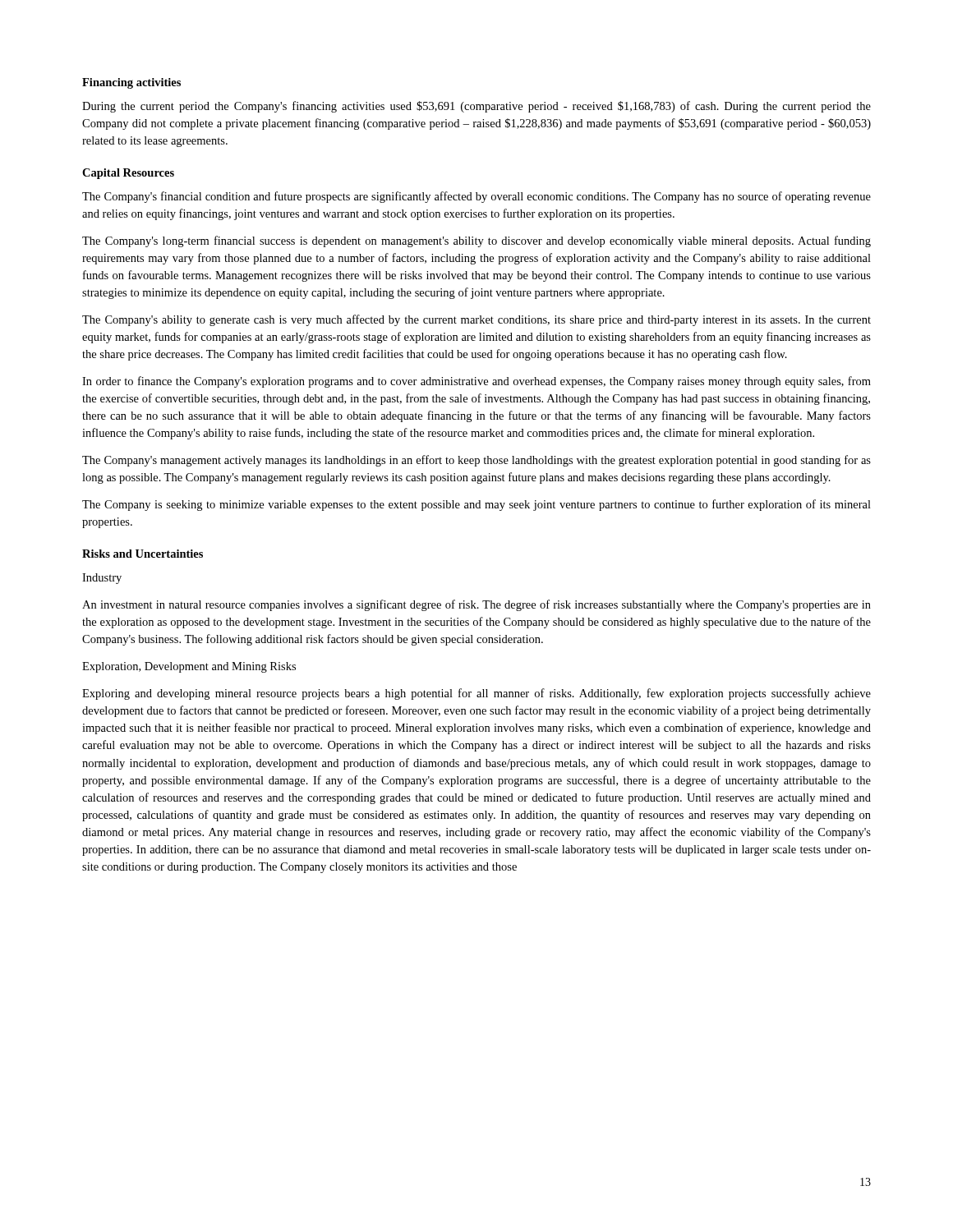Image resolution: width=953 pixels, height=1232 pixels.
Task: Point to the text starting "The Company is seeking to minimize variable"
Action: (476, 513)
